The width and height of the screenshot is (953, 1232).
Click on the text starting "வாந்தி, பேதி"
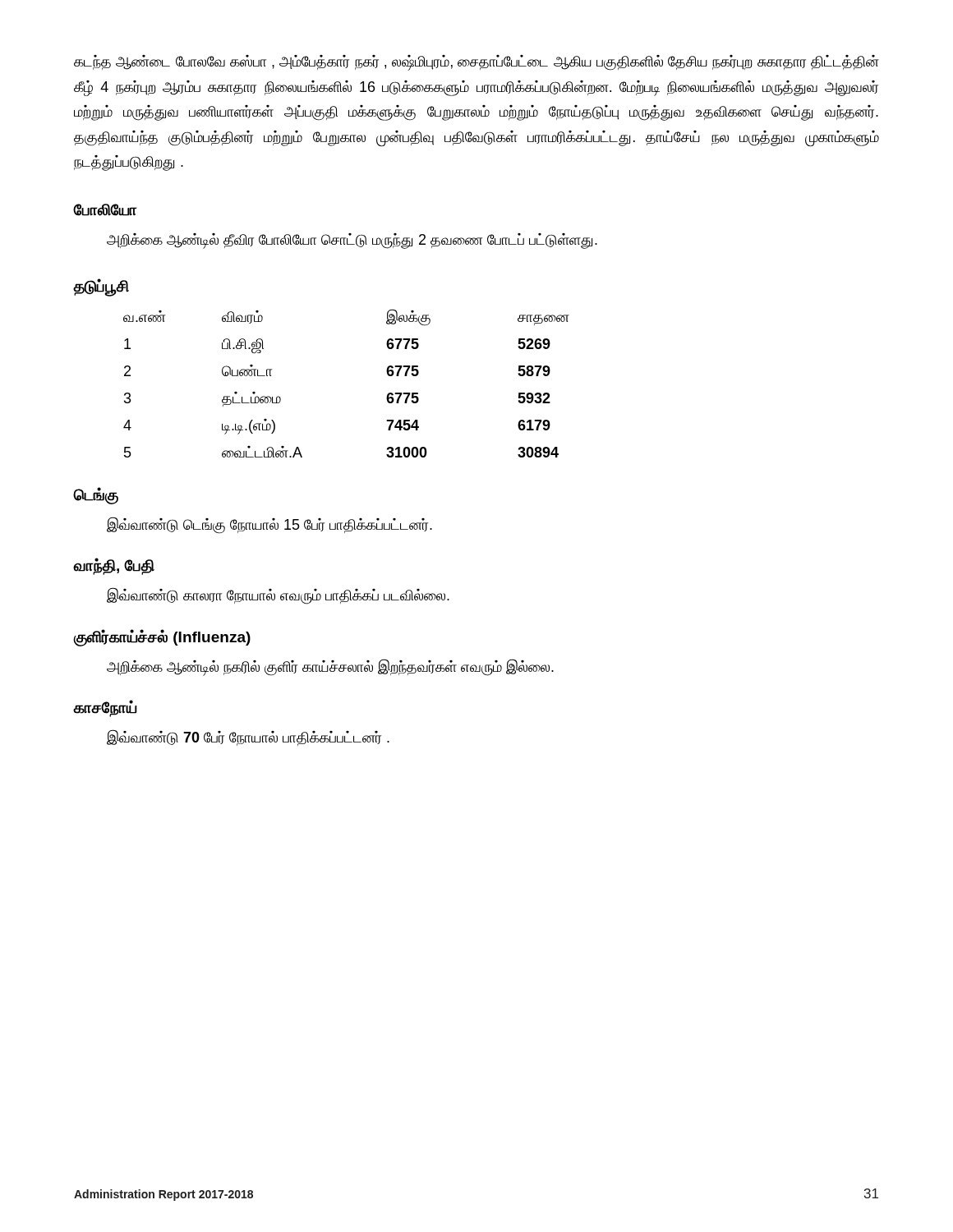[x=114, y=566]
